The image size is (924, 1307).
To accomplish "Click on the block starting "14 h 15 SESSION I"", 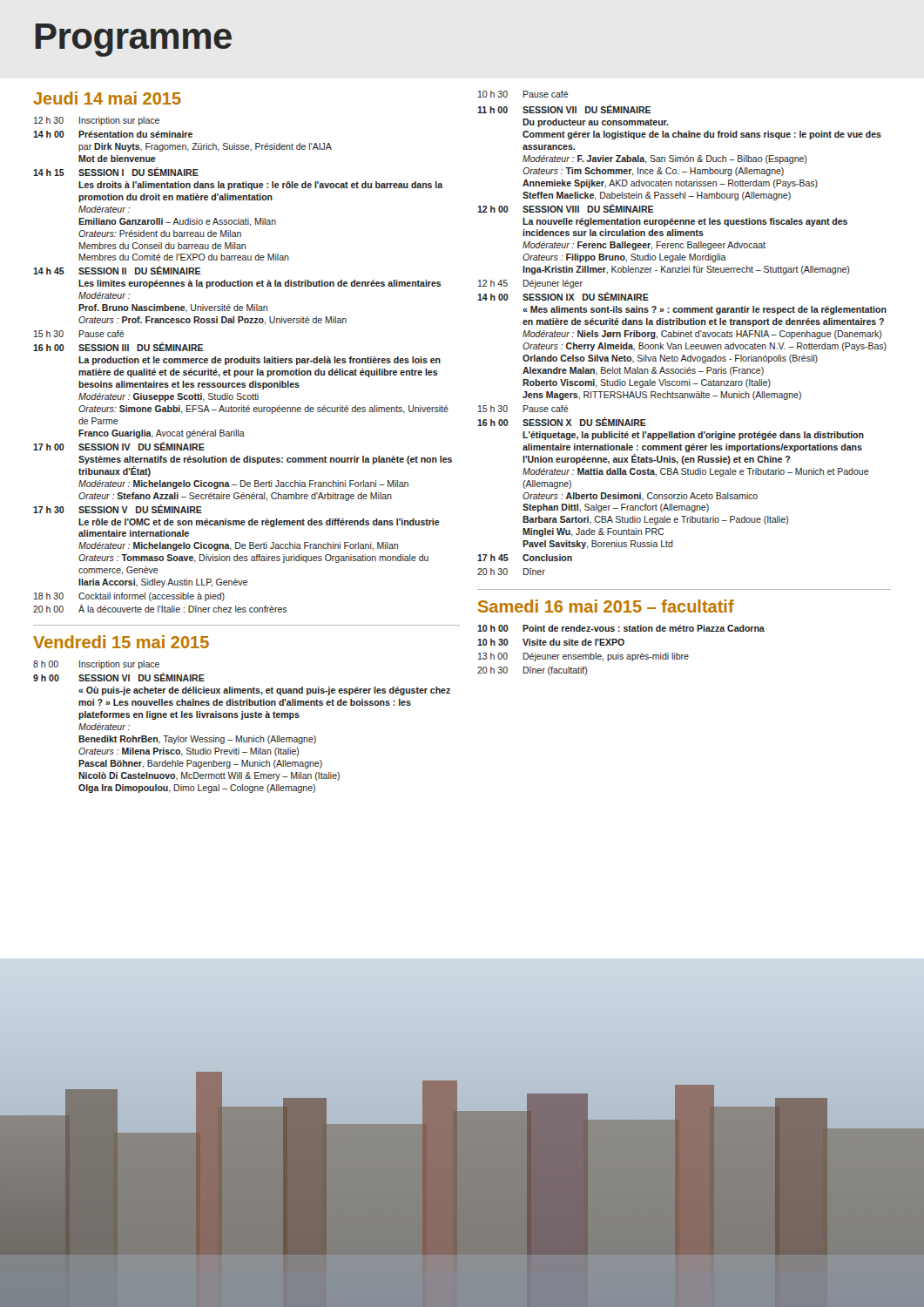I will coord(246,216).
